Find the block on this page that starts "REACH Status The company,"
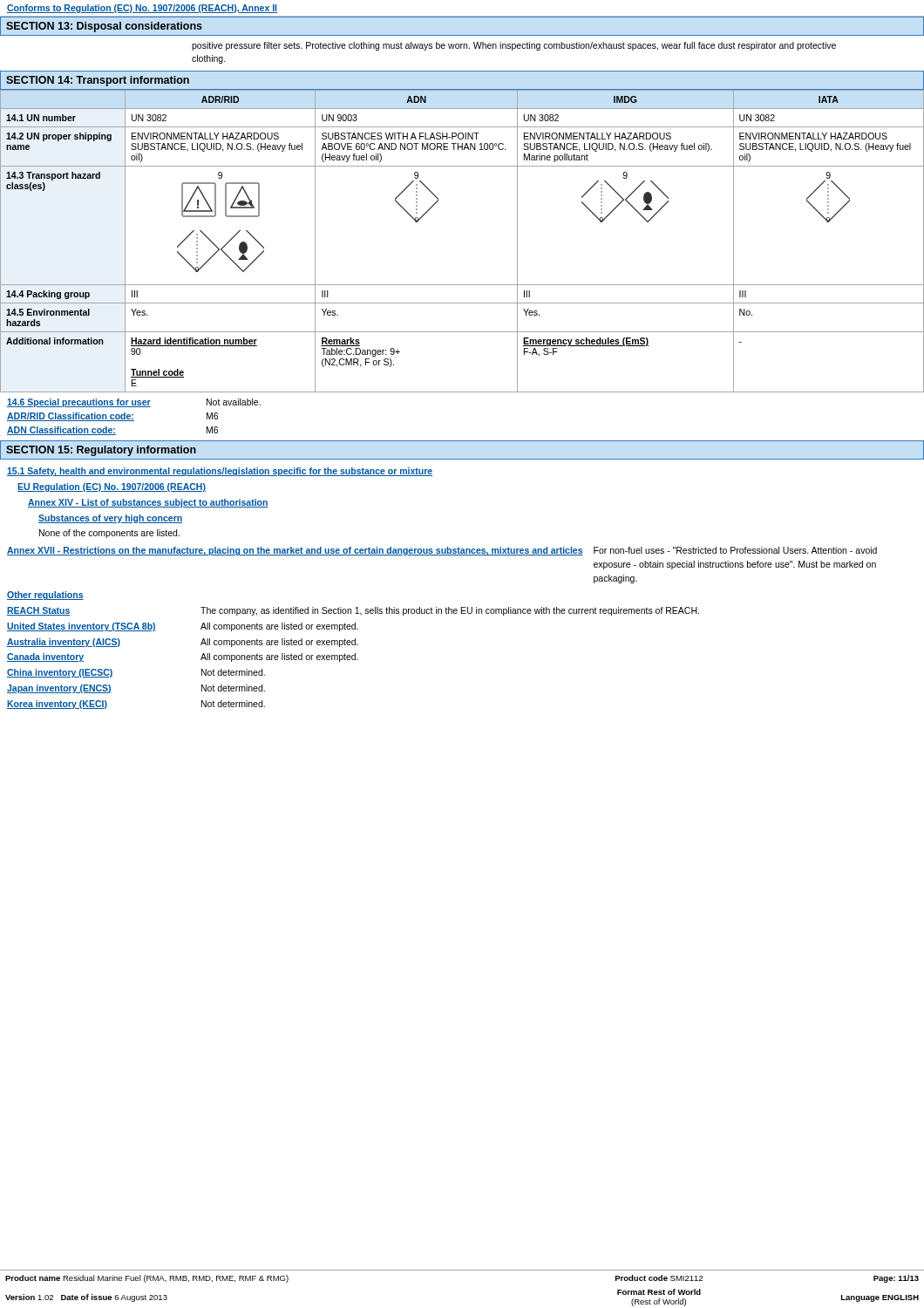This screenshot has height=1308, width=924. pyautogui.click(x=462, y=611)
